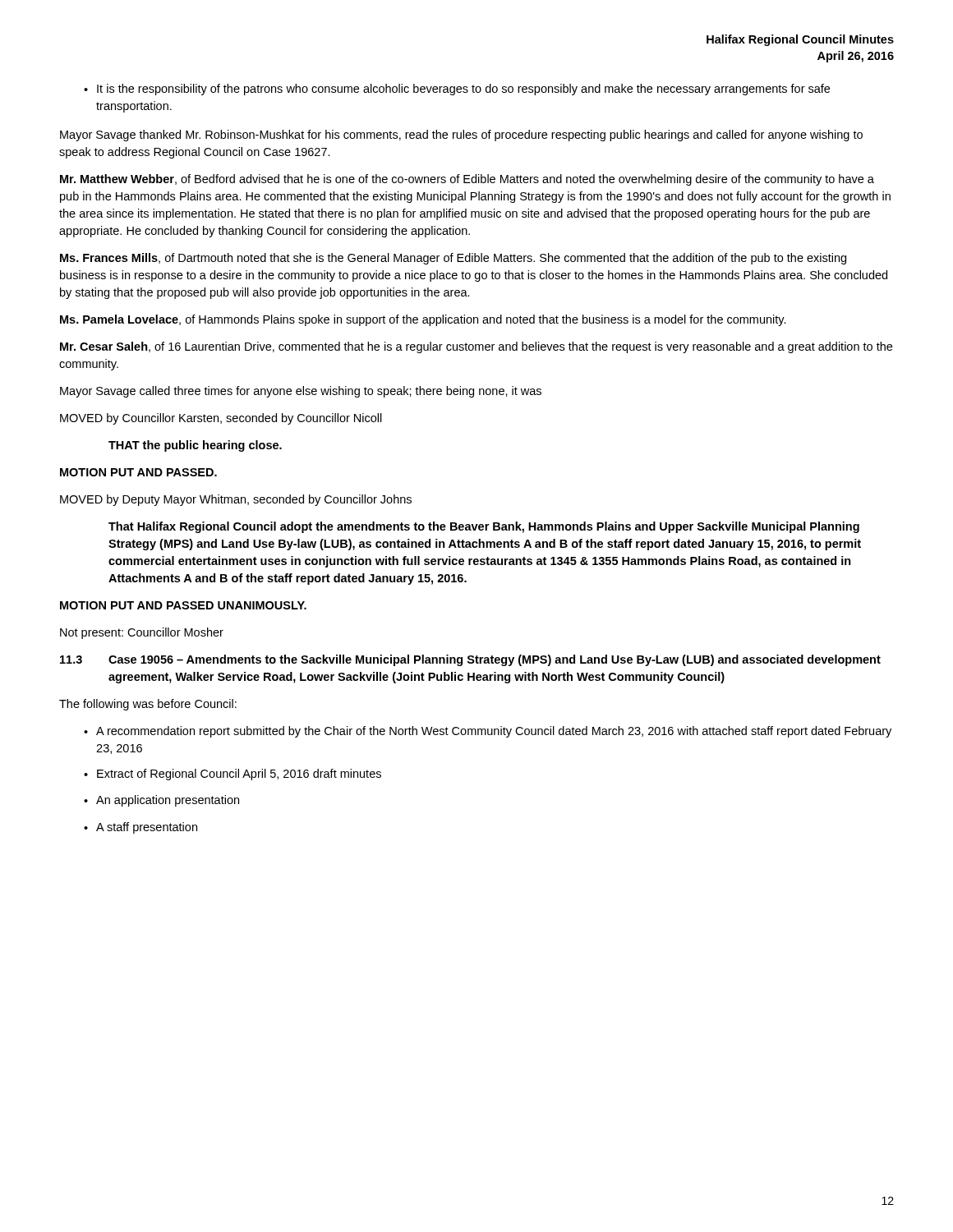Select the text block that says "Mayor Savage thanked Mr. Robinson-Mushkat for his"

pyautogui.click(x=476, y=144)
